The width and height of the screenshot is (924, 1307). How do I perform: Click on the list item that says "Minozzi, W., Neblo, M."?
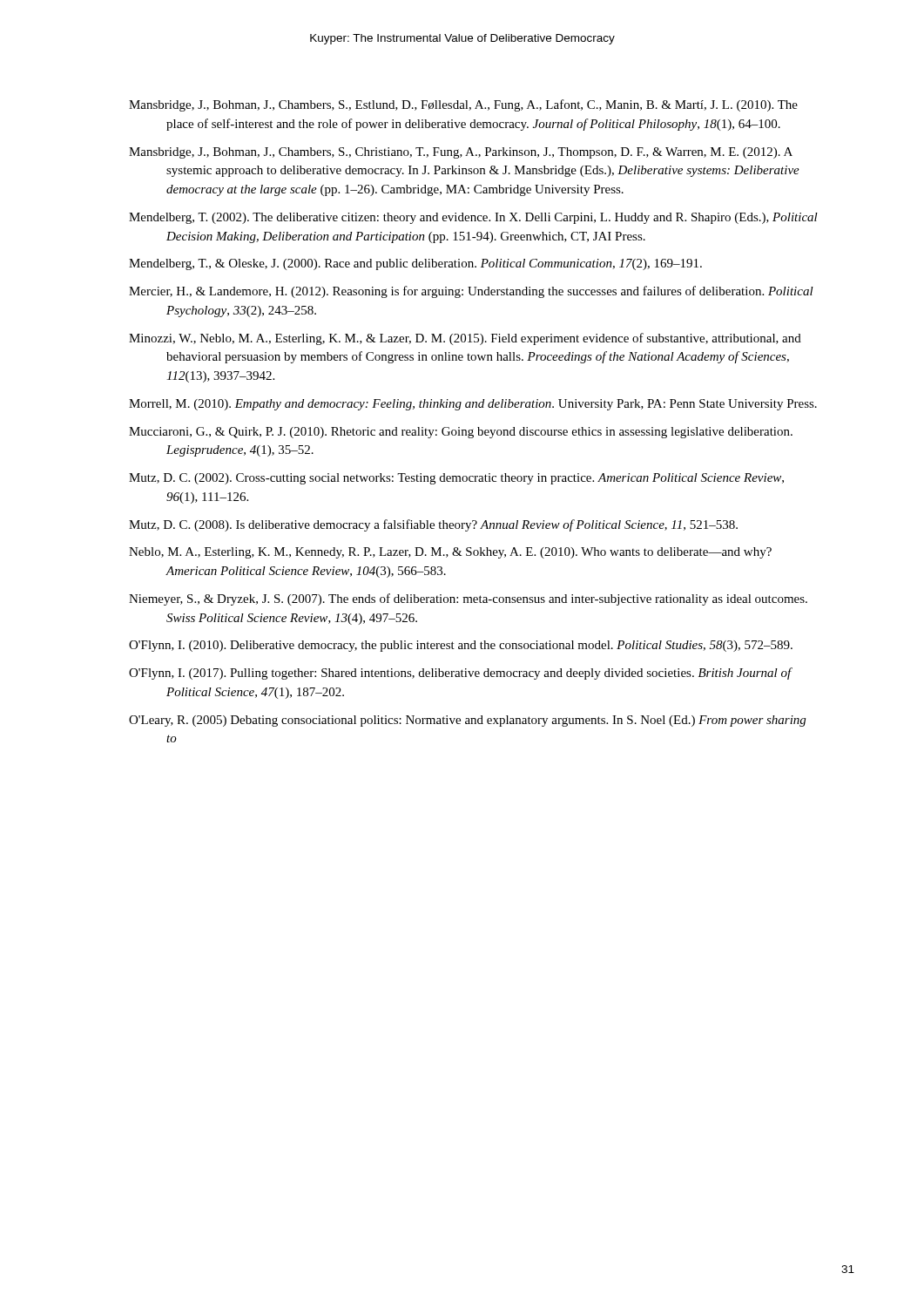[x=465, y=357]
